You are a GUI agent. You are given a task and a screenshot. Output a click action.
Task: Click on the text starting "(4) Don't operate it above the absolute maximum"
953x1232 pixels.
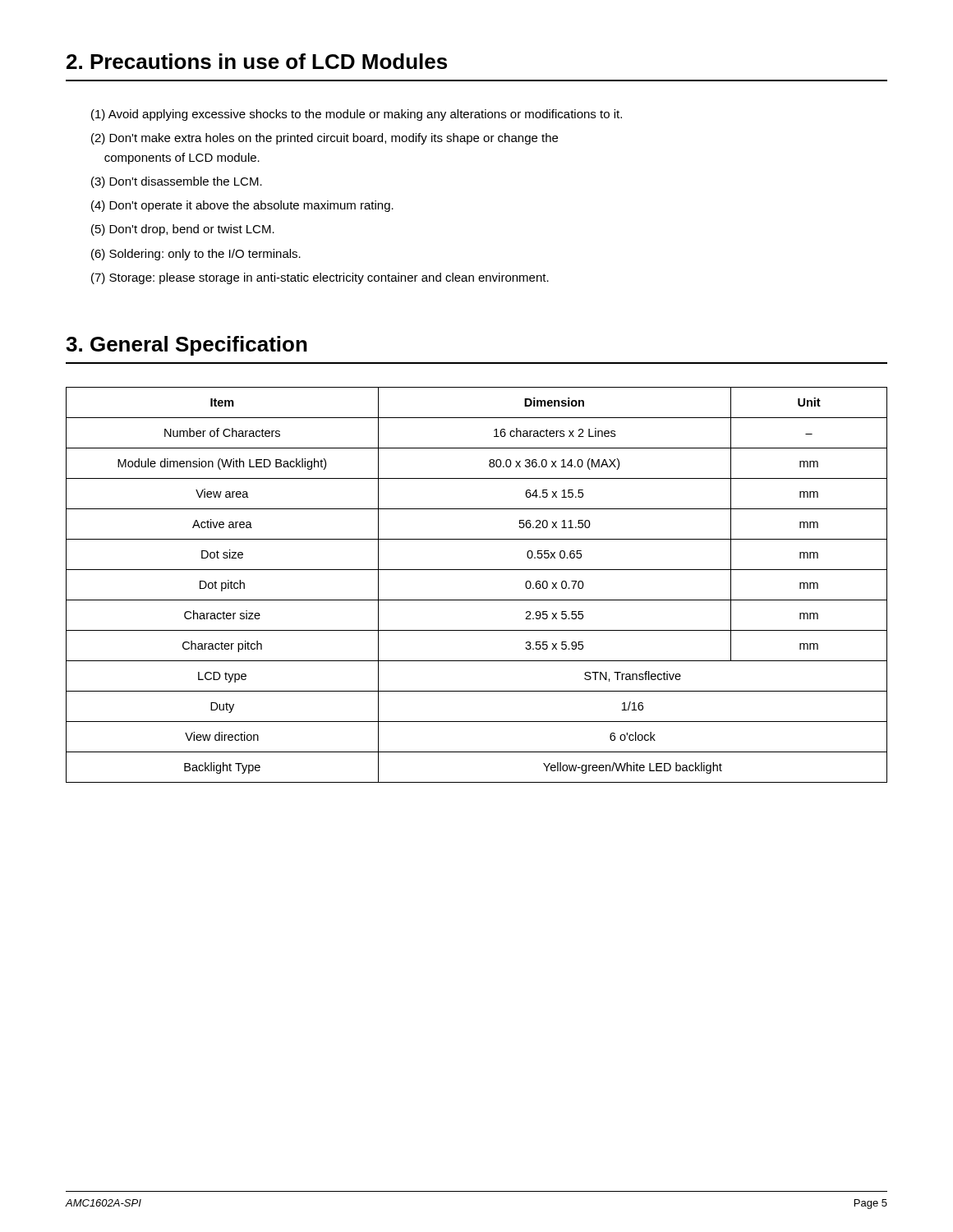(242, 205)
